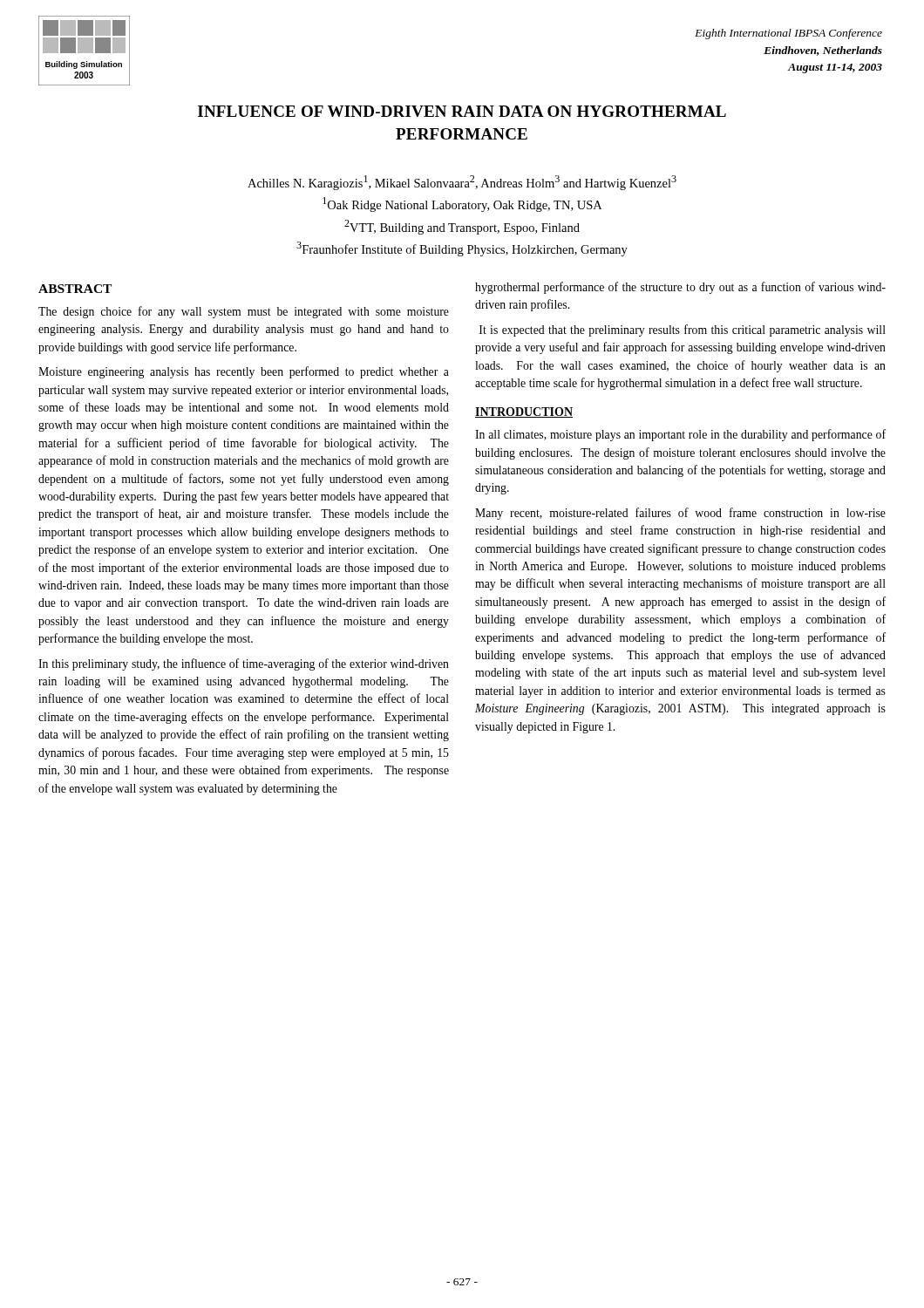The height and width of the screenshot is (1308, 924).
Task: Point to the block starting "INFLUENCE OF WIND-DRIVEN RAIN"
Action: 462,123
